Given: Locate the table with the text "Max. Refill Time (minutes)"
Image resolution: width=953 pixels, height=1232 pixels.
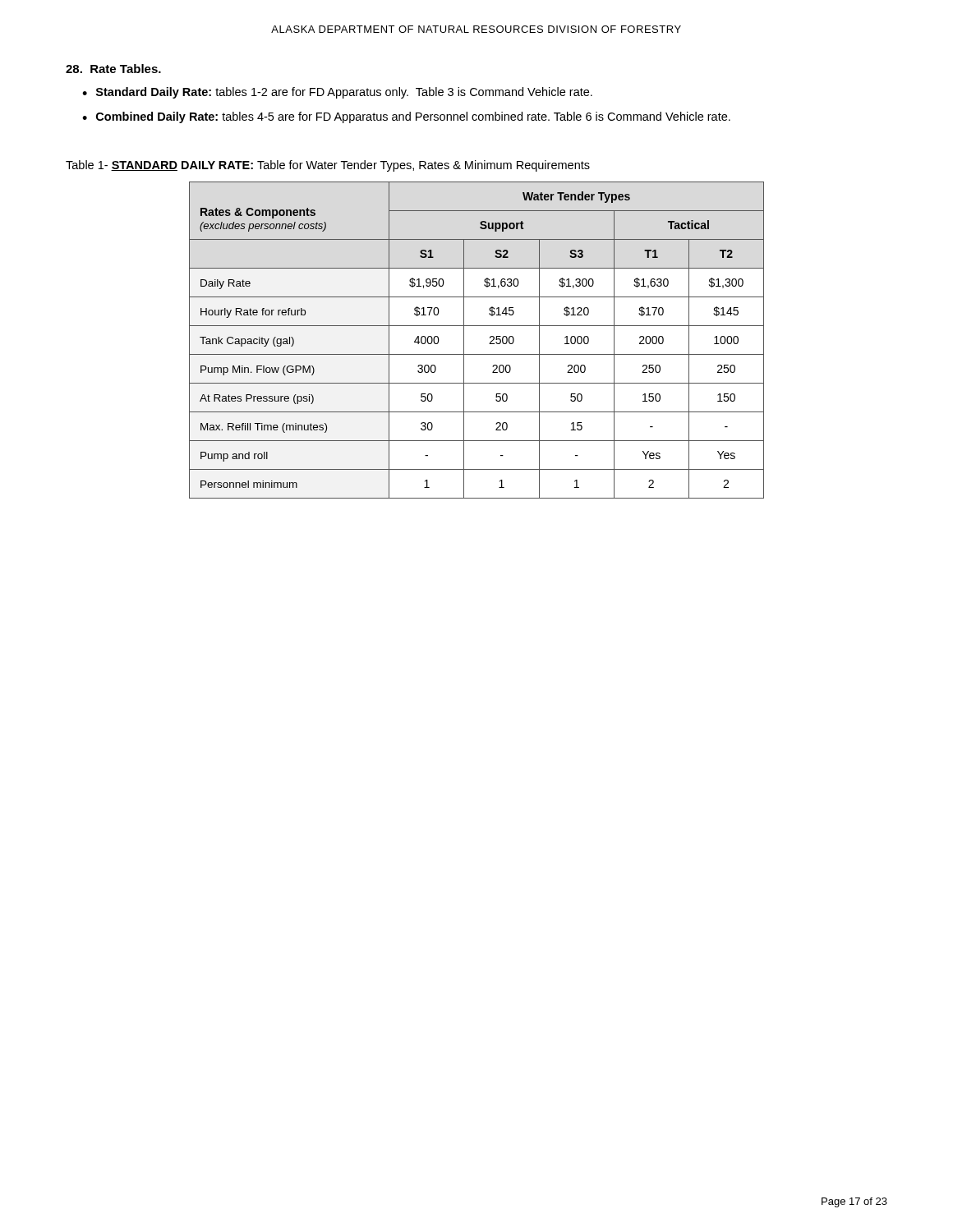Looking at the screenshot, I should coord(476,340).
